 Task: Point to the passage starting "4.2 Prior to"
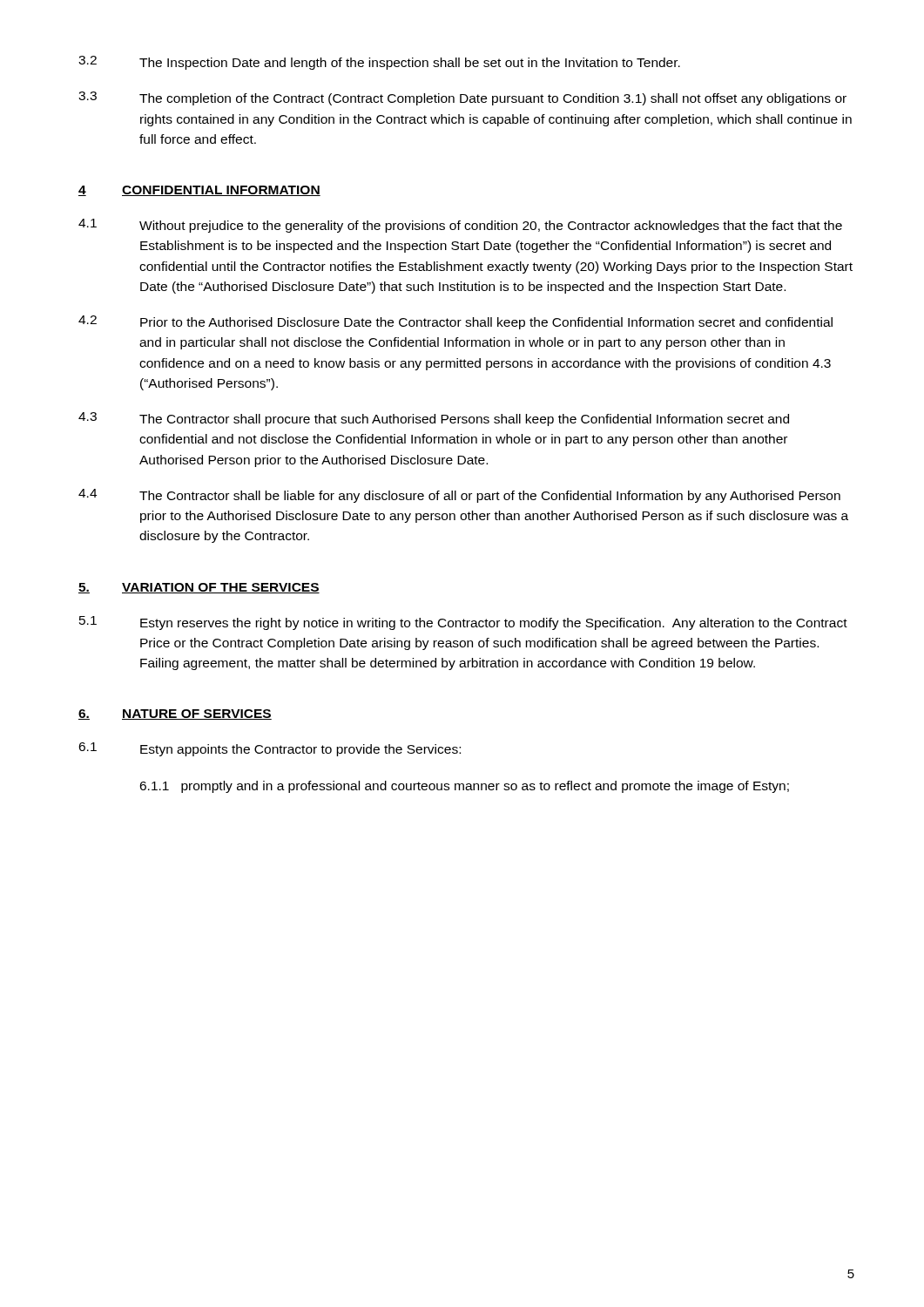tap(466, 352)
